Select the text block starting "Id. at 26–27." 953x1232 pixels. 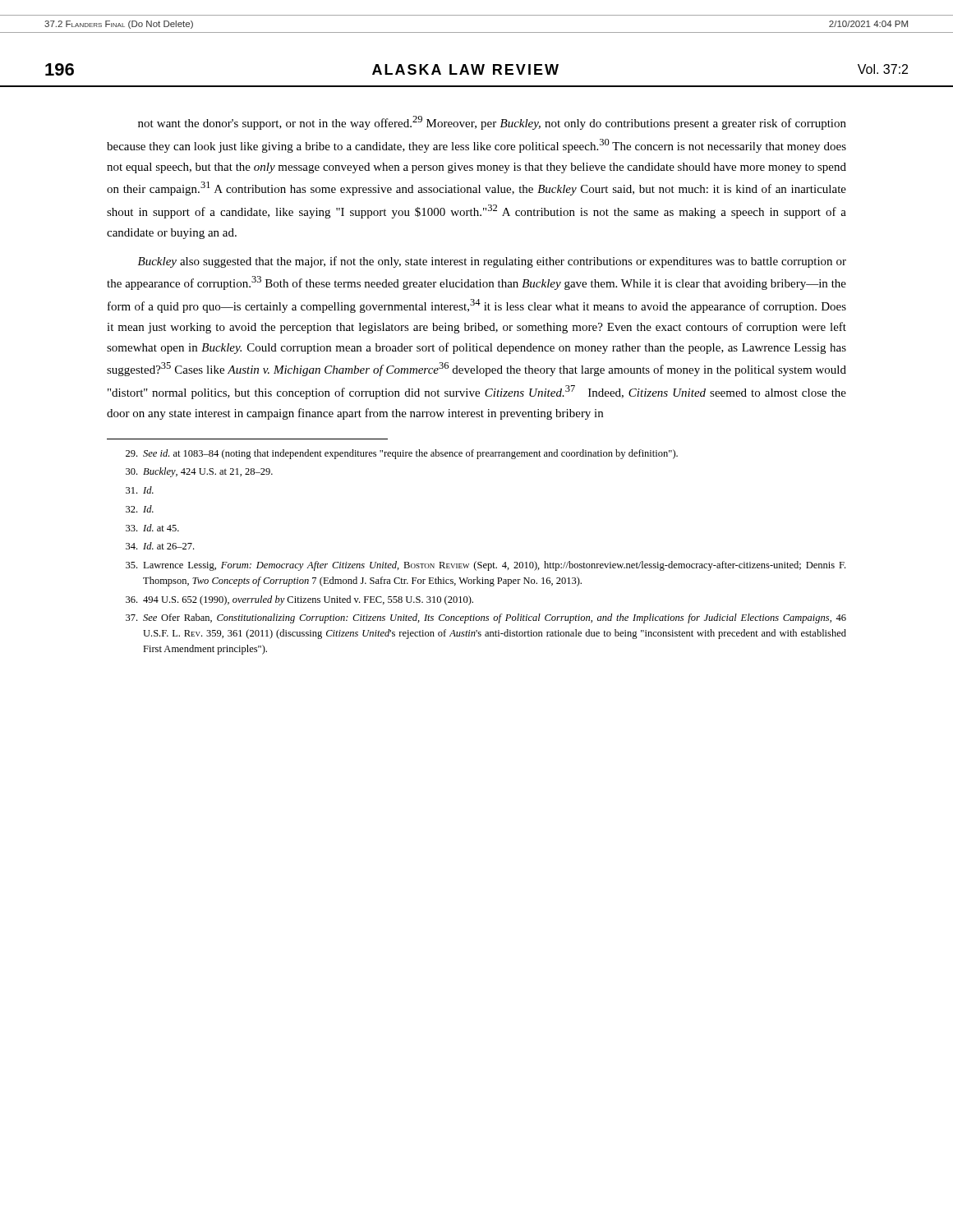point(160,546)
